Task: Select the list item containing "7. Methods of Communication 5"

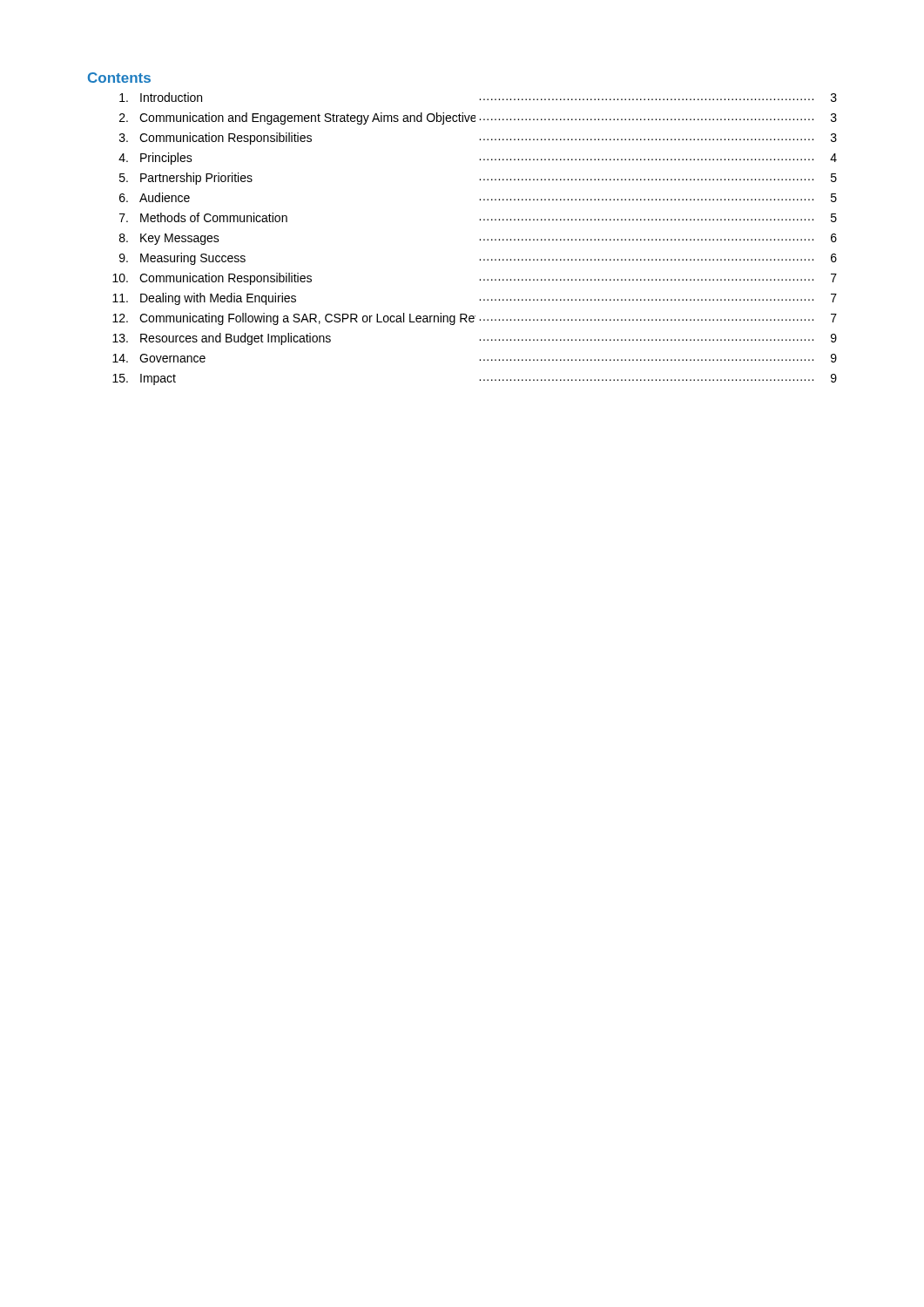Action: click(x=478, y=217)
